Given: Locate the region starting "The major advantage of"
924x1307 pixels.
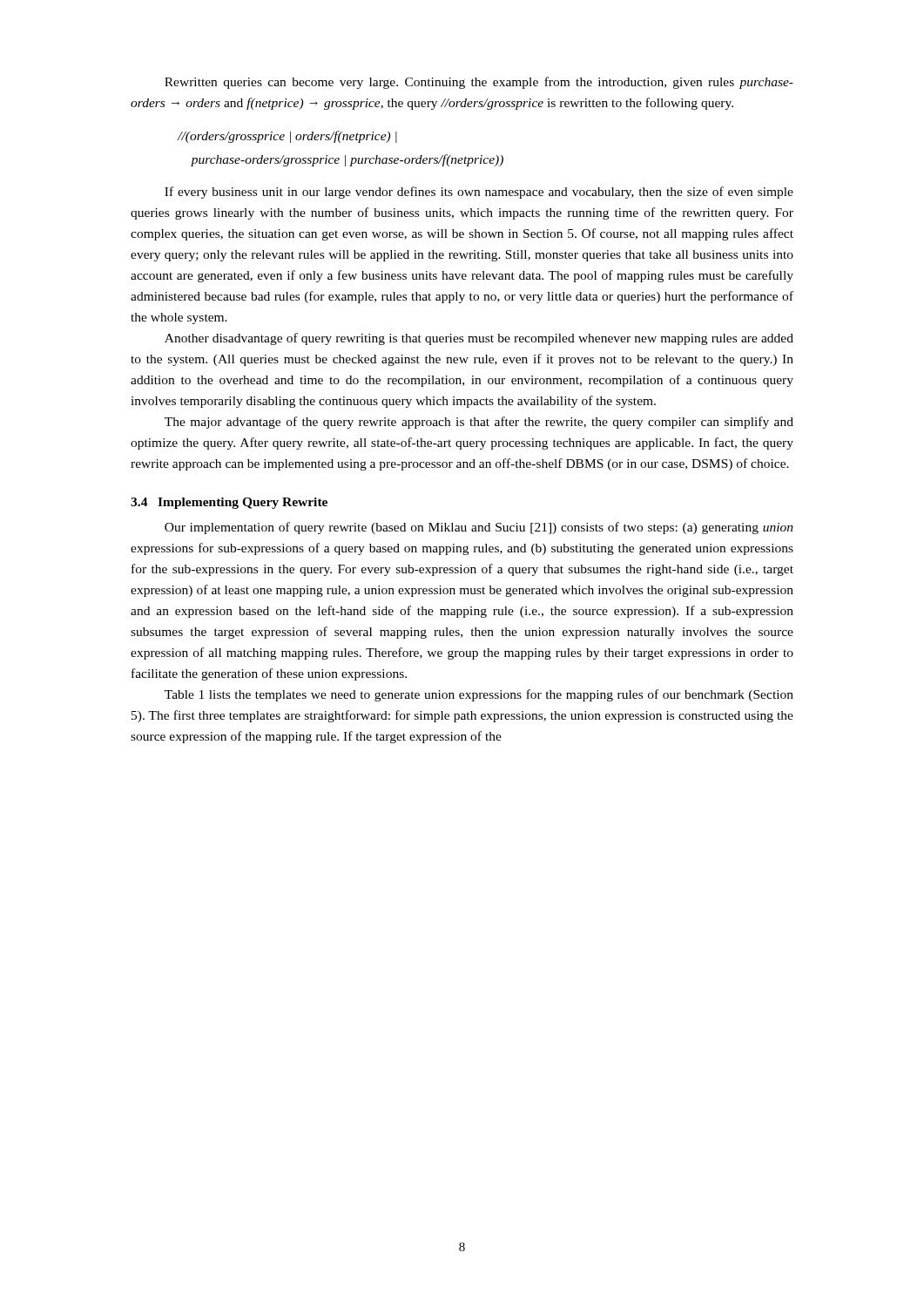Looking at the screenshot, I should pos(462,443).
